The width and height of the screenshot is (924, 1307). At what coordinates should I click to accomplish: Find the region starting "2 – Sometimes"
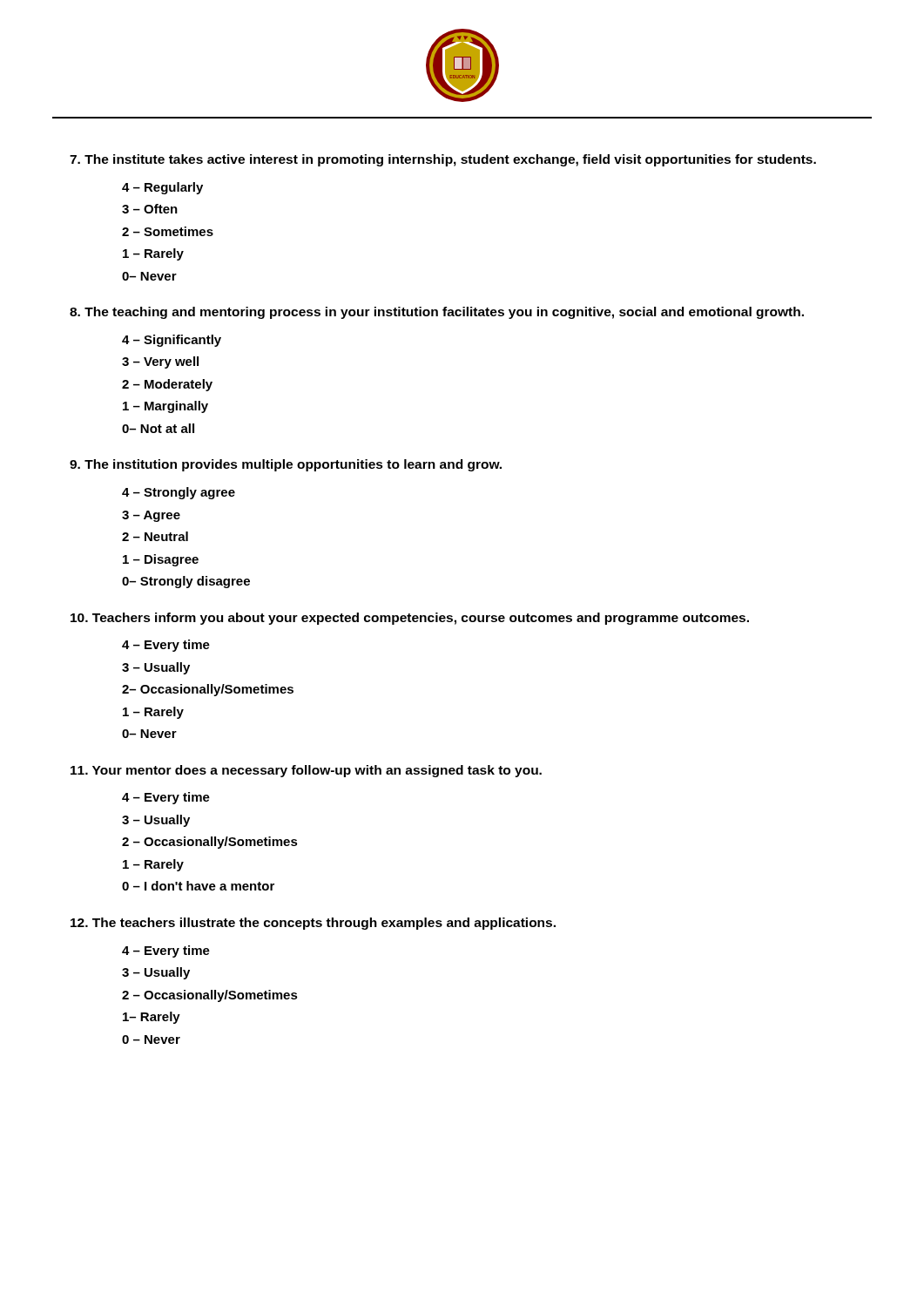(168, 231)
